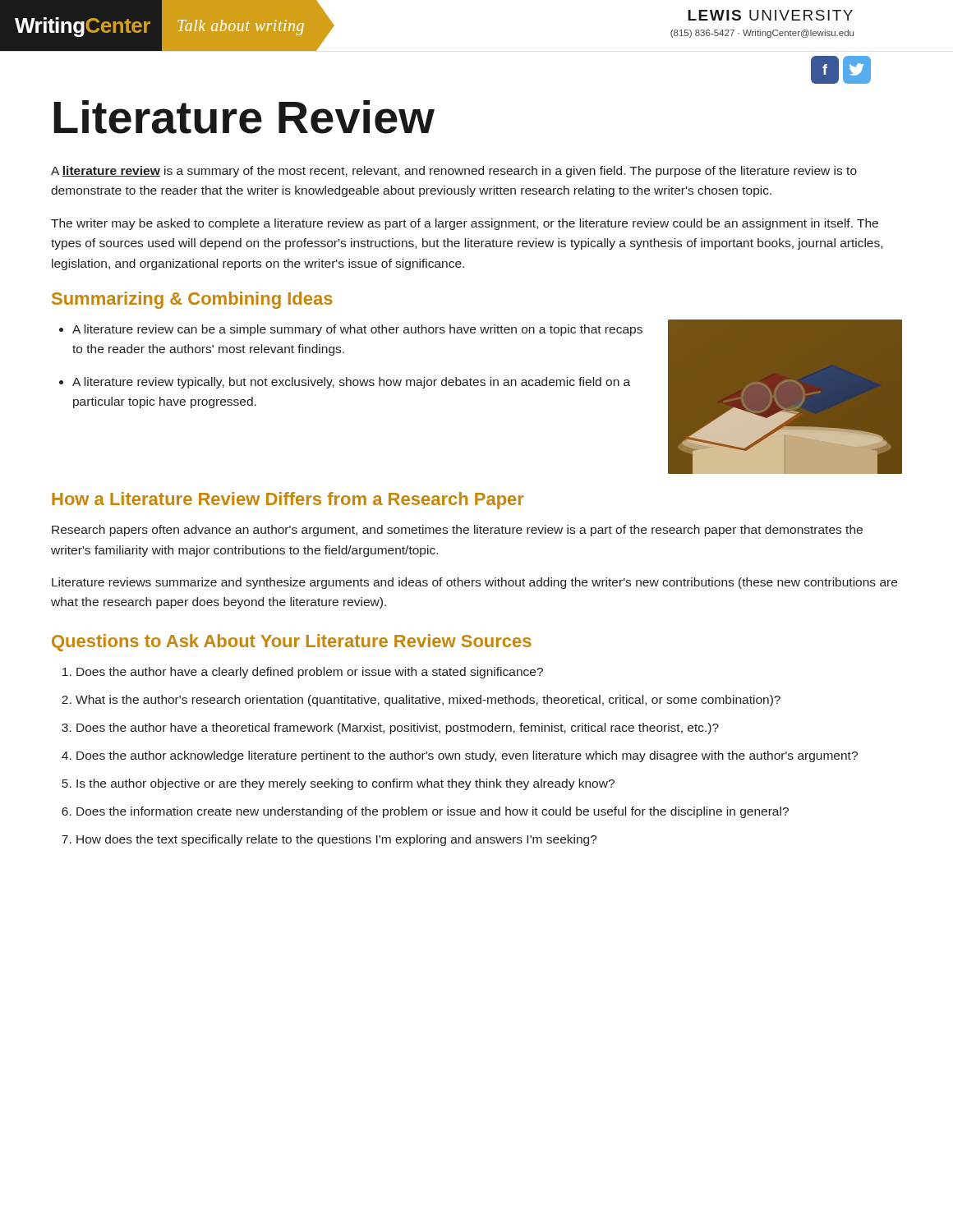Screen dimensions: 1232x953
Task: Select the section header containing "How a Literature Review Differs from"
Action: 287,499
